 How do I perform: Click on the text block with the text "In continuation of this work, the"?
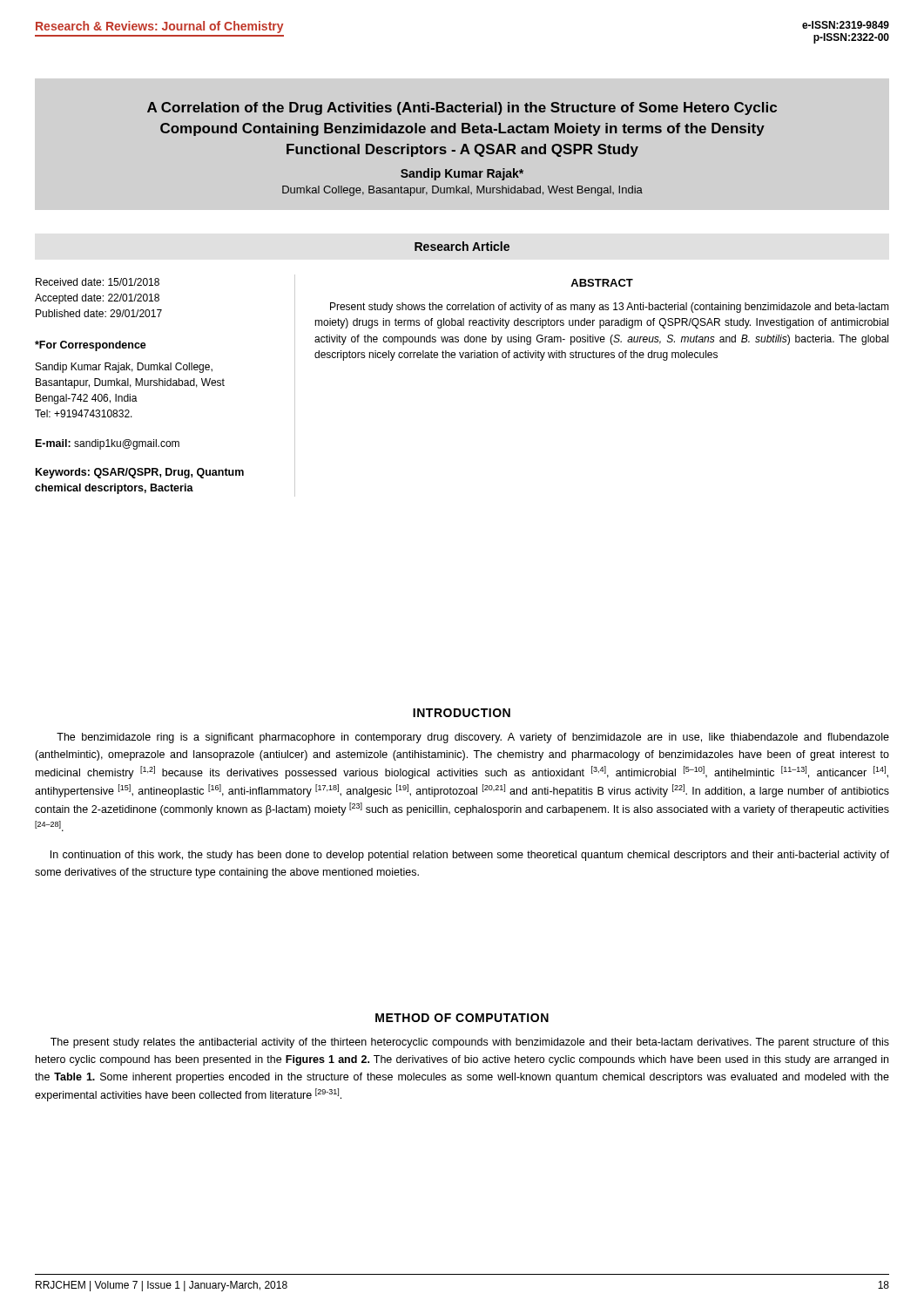(462, 863)
